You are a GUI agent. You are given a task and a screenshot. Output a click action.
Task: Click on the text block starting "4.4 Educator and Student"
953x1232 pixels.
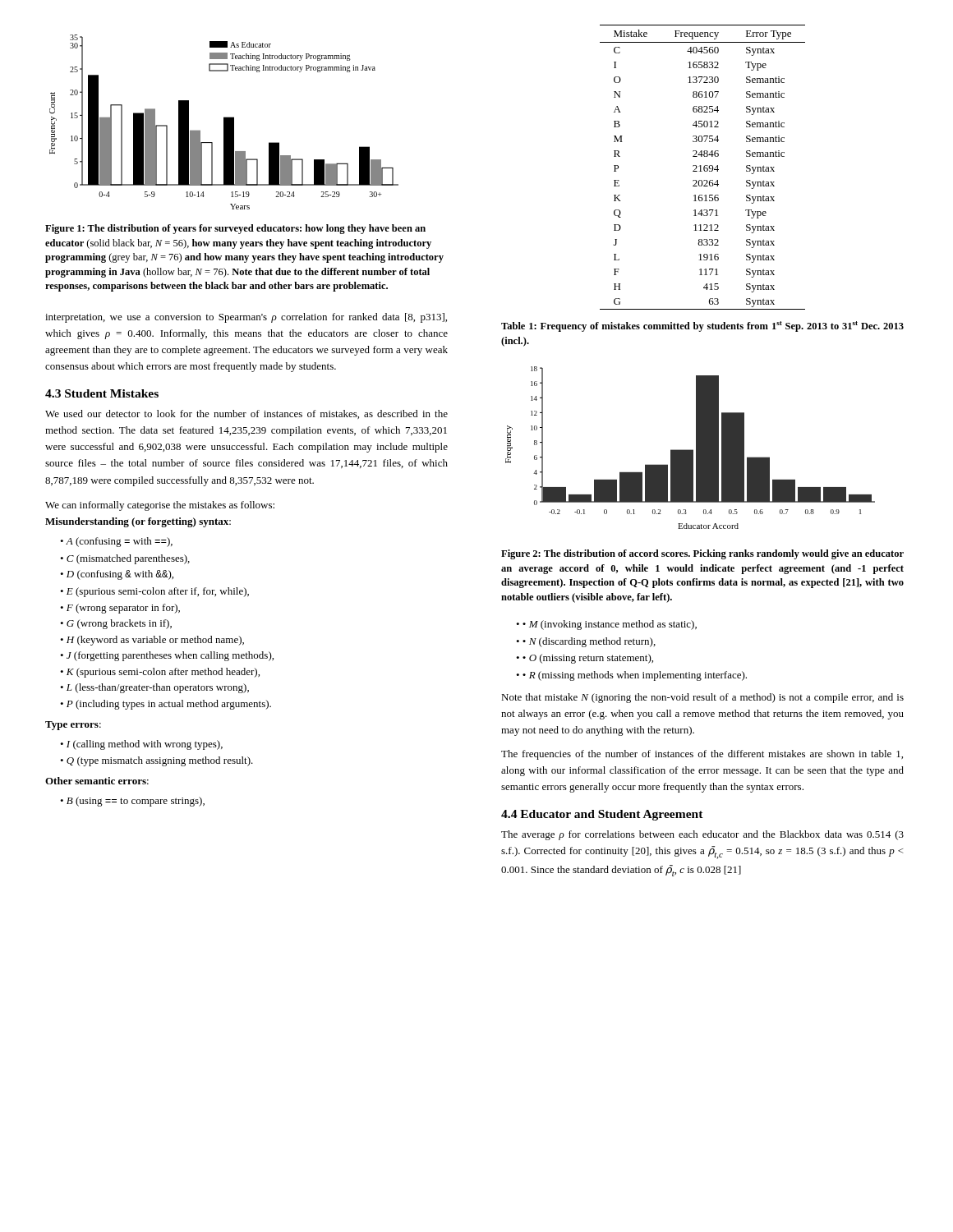pos(602,814)
